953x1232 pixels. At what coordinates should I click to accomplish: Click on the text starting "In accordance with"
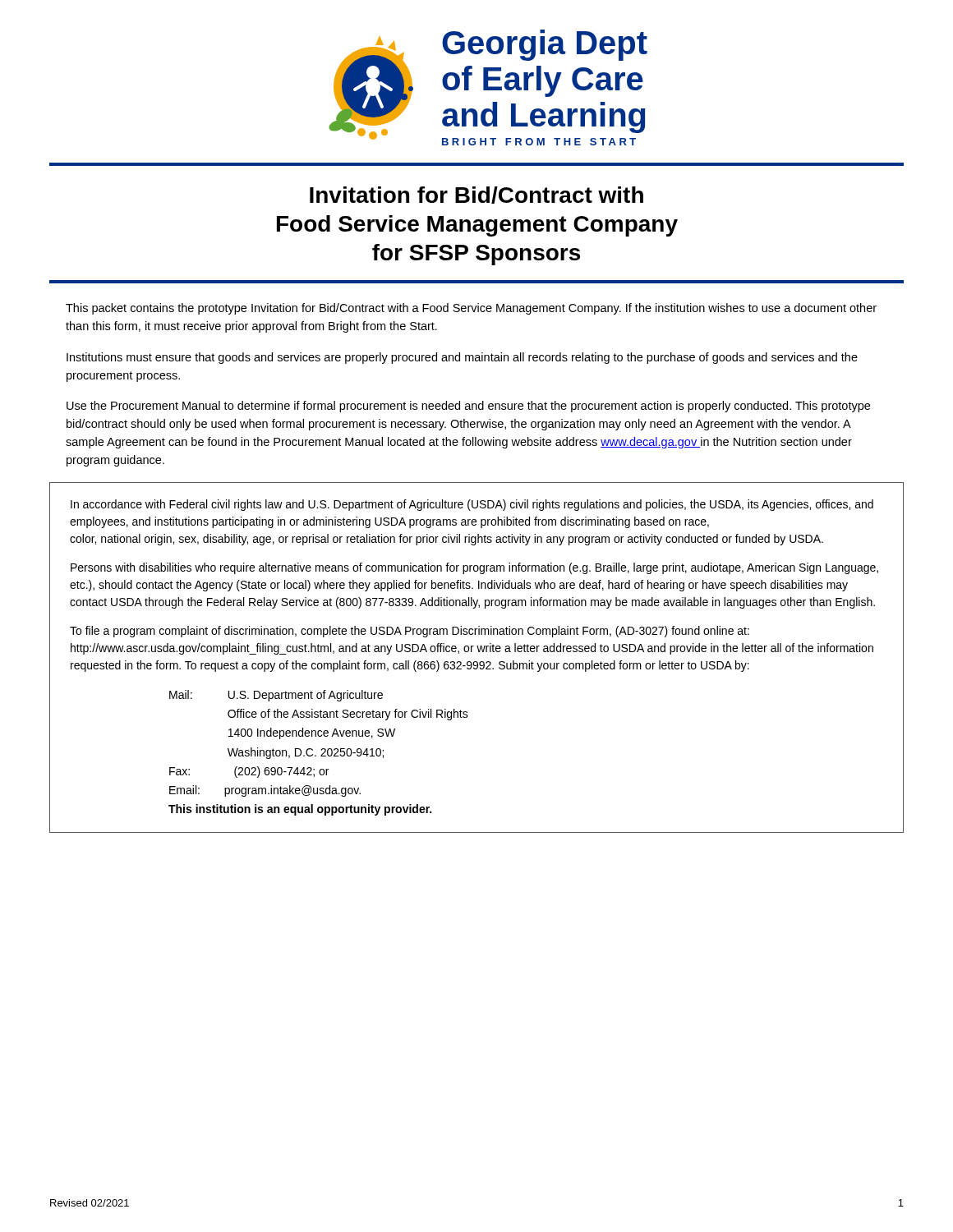(476, 658)
